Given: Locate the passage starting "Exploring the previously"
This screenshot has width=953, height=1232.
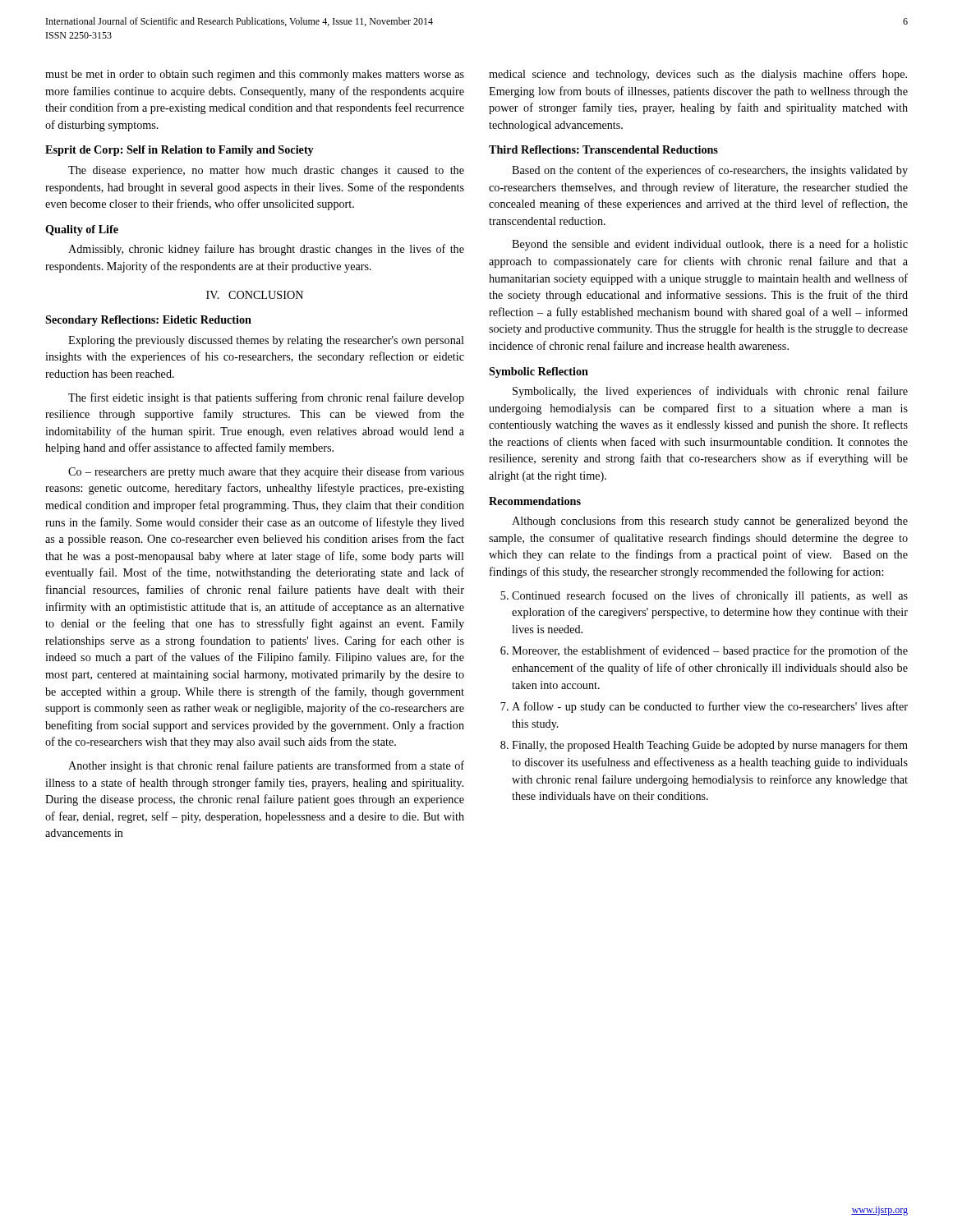Looking at the screenshot, I should [x=255, y=357].
